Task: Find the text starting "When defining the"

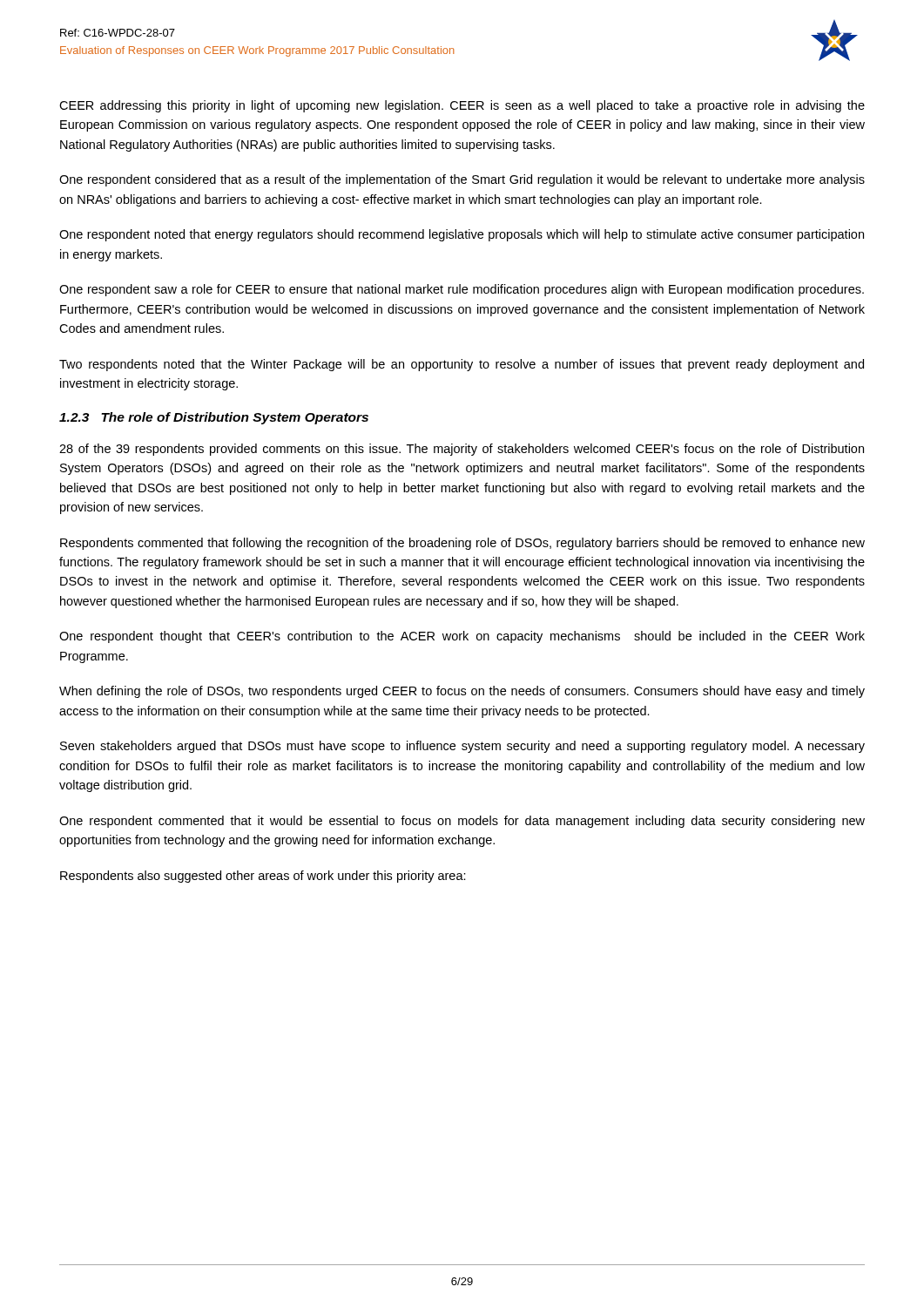Action: (462, 701)
